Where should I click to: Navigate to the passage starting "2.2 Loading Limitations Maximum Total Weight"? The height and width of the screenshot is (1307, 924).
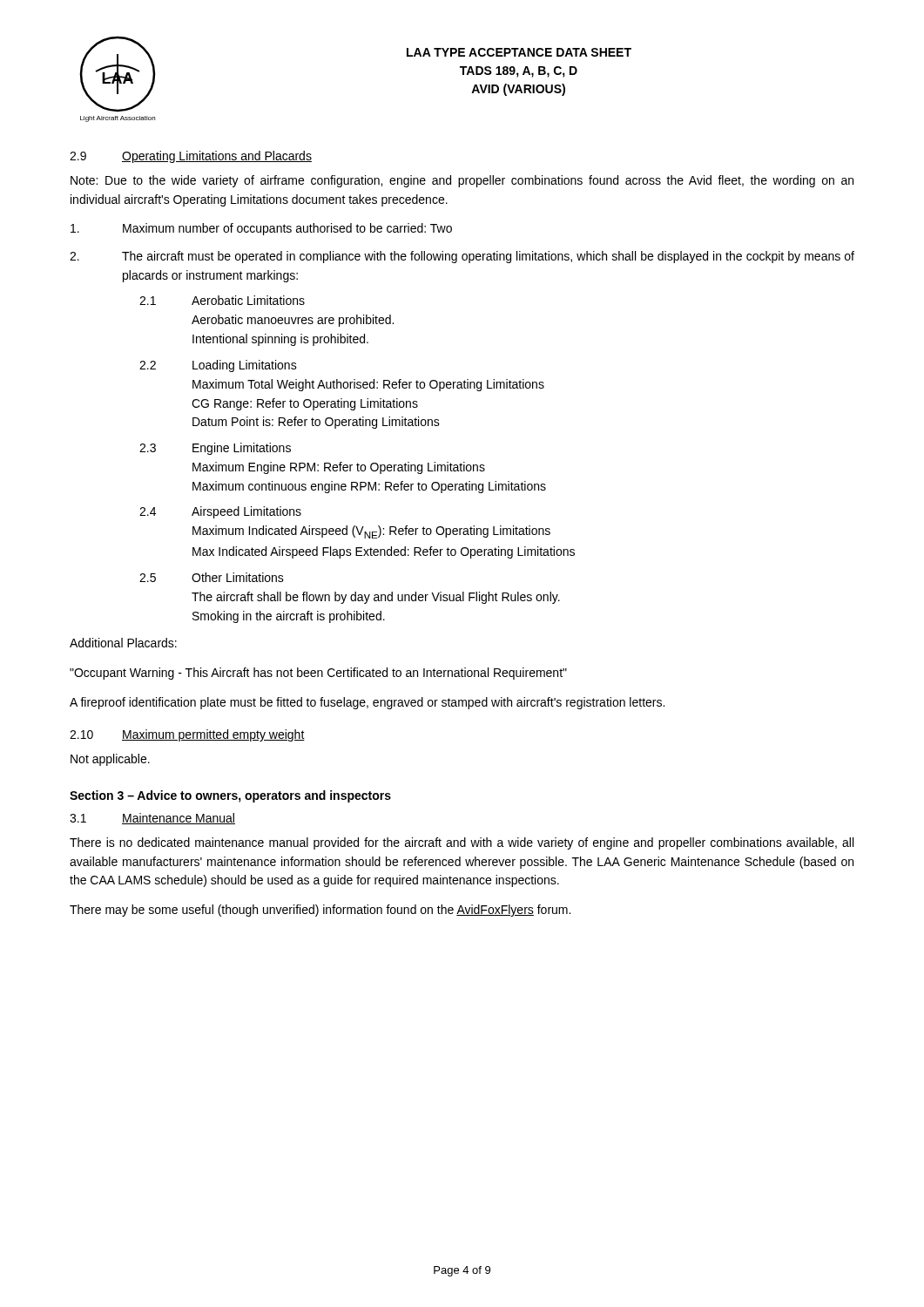(497, 395)
